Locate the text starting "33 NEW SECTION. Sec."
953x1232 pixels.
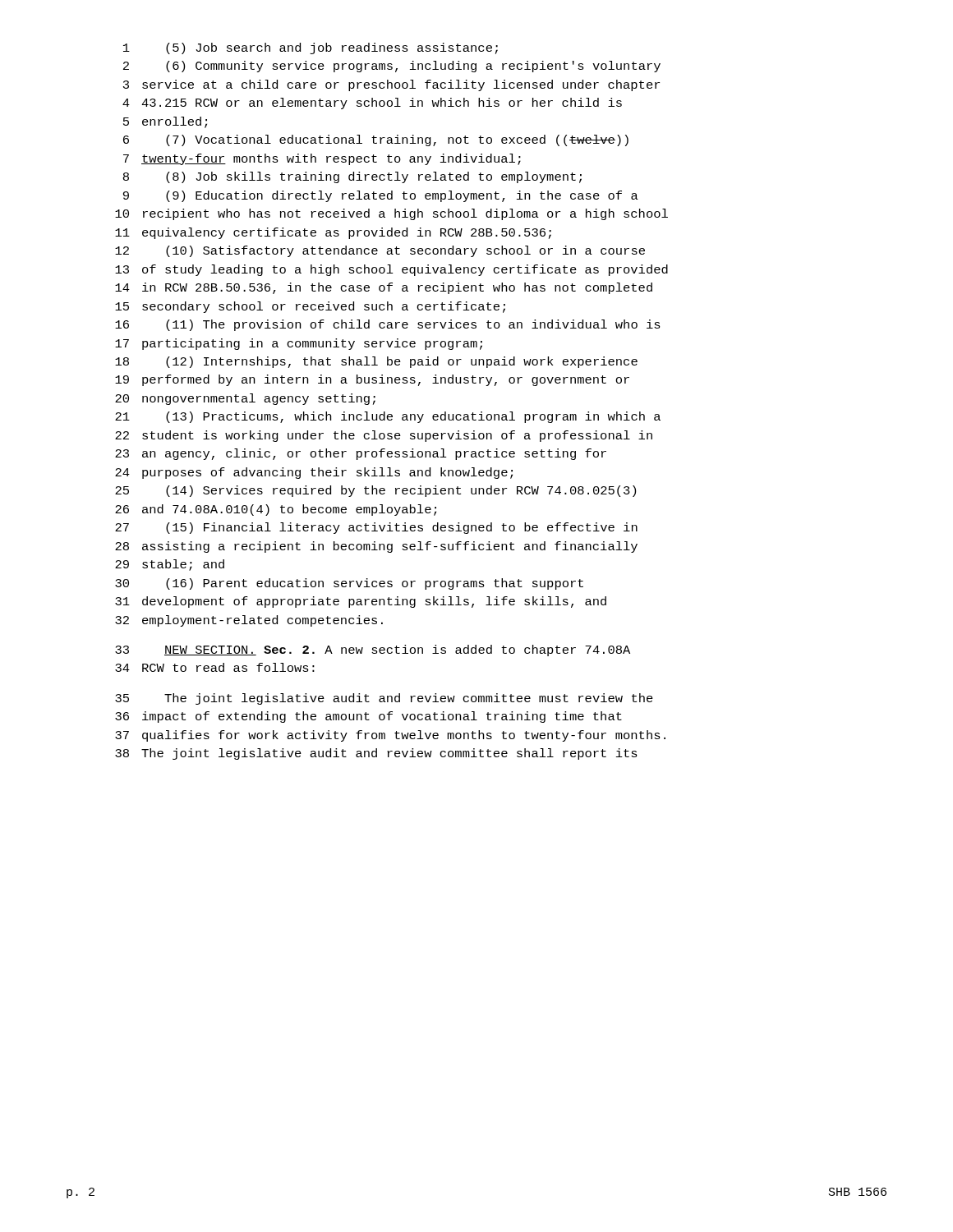point(493,651)
